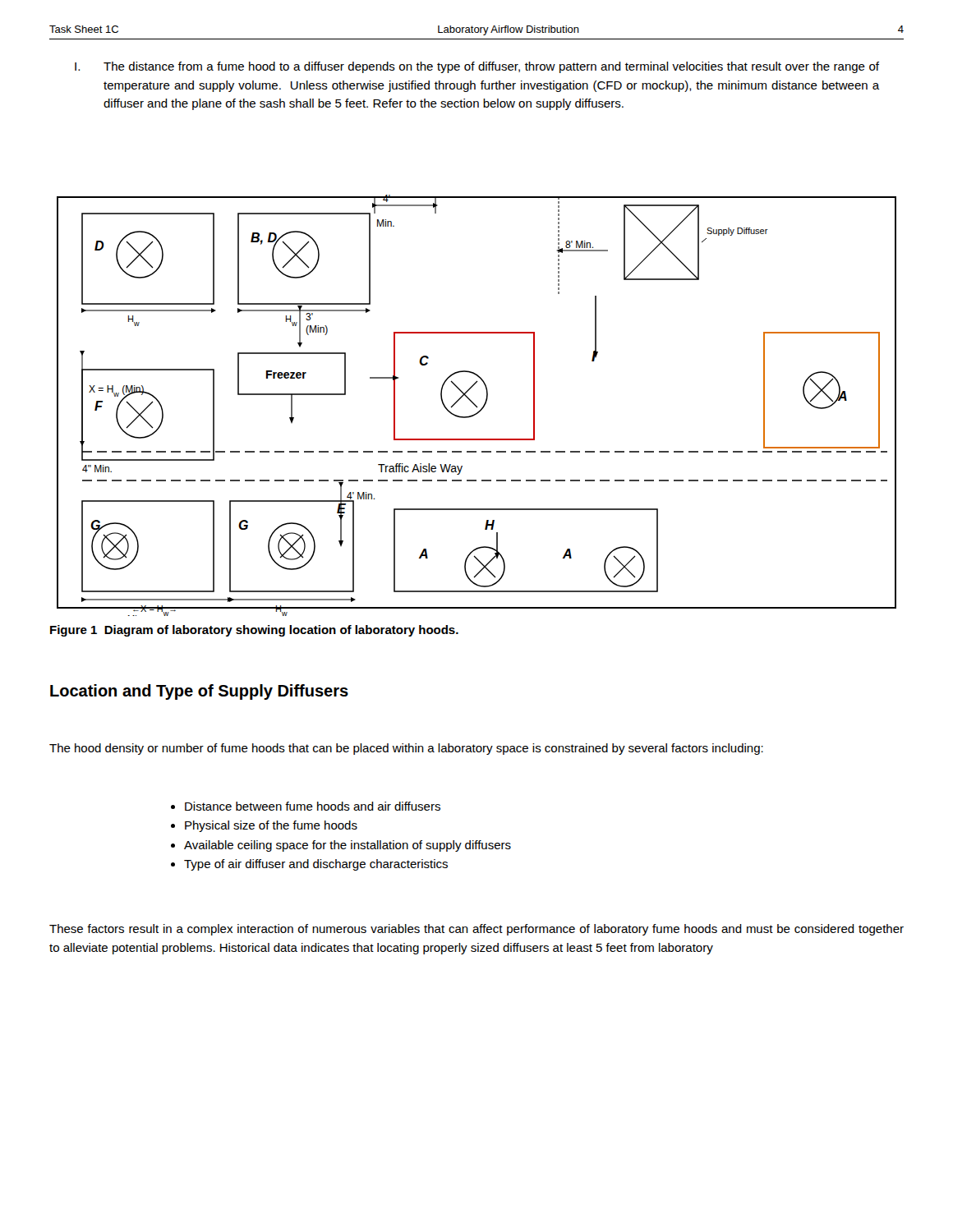Image resolution: width=953 pixels, height=1232 pixels.
Task: Click on the block starting "Type of air diffuser"
Action: click(316, 863)
